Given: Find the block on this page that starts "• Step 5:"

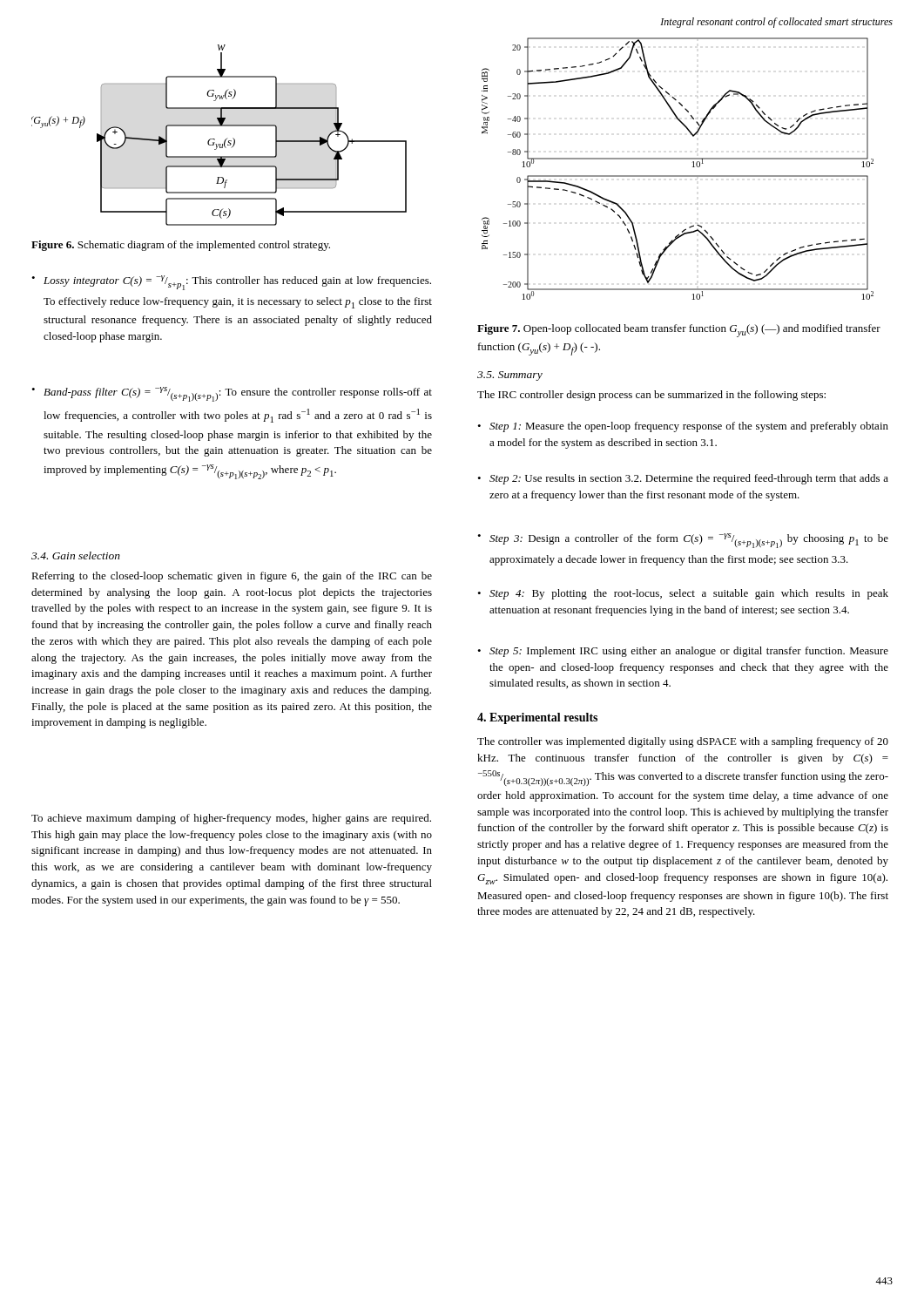Looking at the screenshot, I should point(683,667).
